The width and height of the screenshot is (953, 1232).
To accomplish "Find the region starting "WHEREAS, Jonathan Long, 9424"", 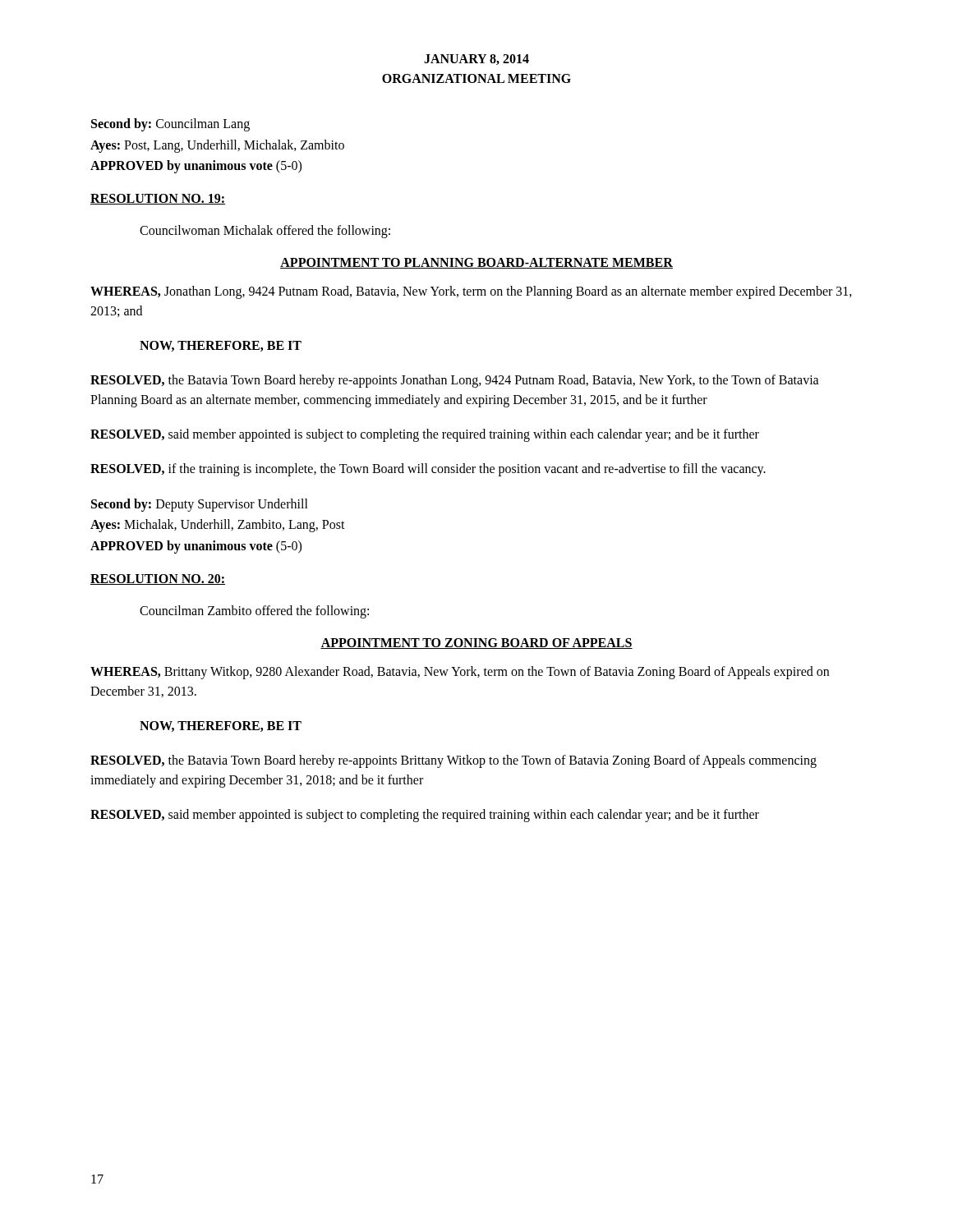I will click(476, 301).
